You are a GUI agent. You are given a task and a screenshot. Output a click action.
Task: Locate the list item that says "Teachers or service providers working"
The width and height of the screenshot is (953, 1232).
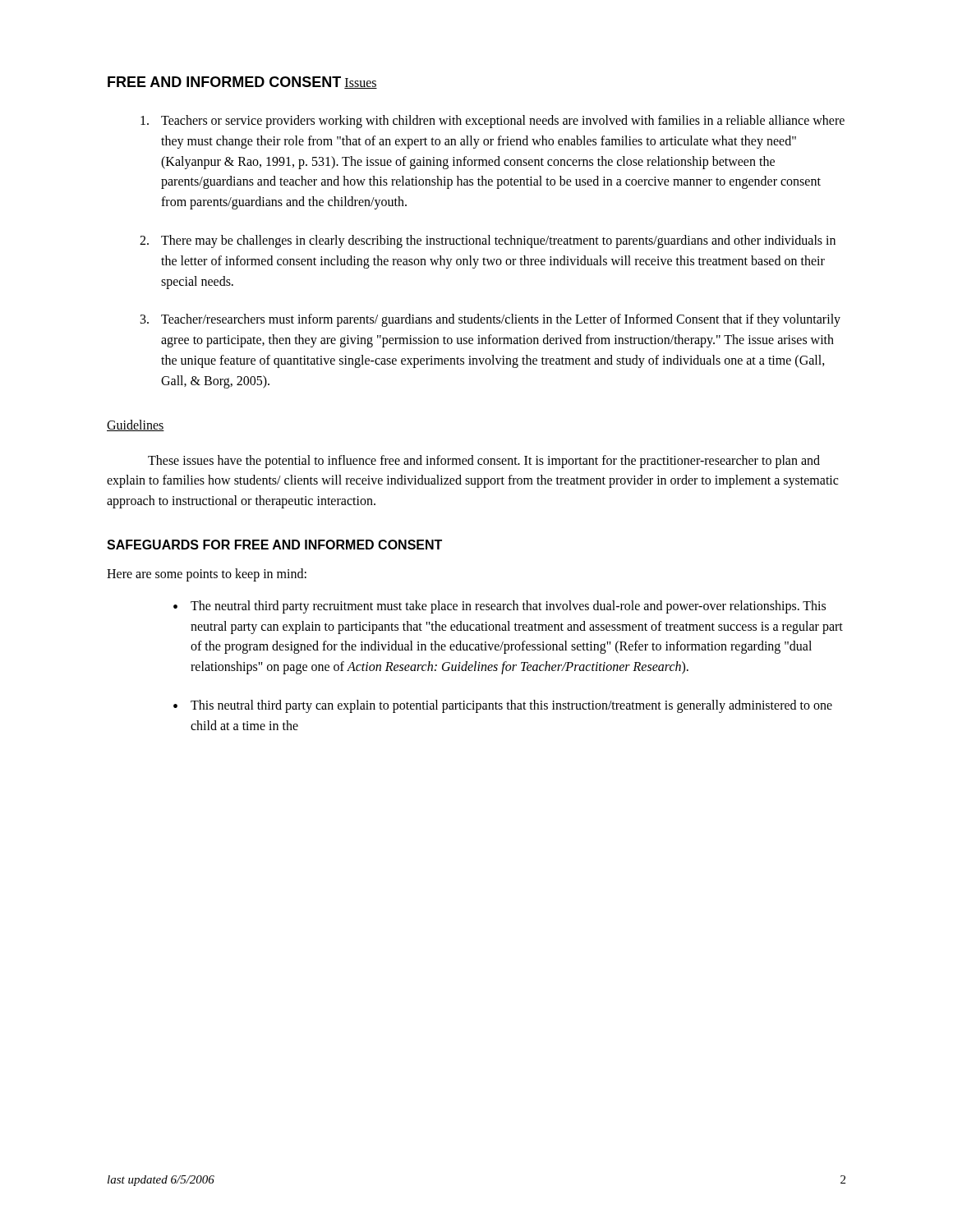493,162
